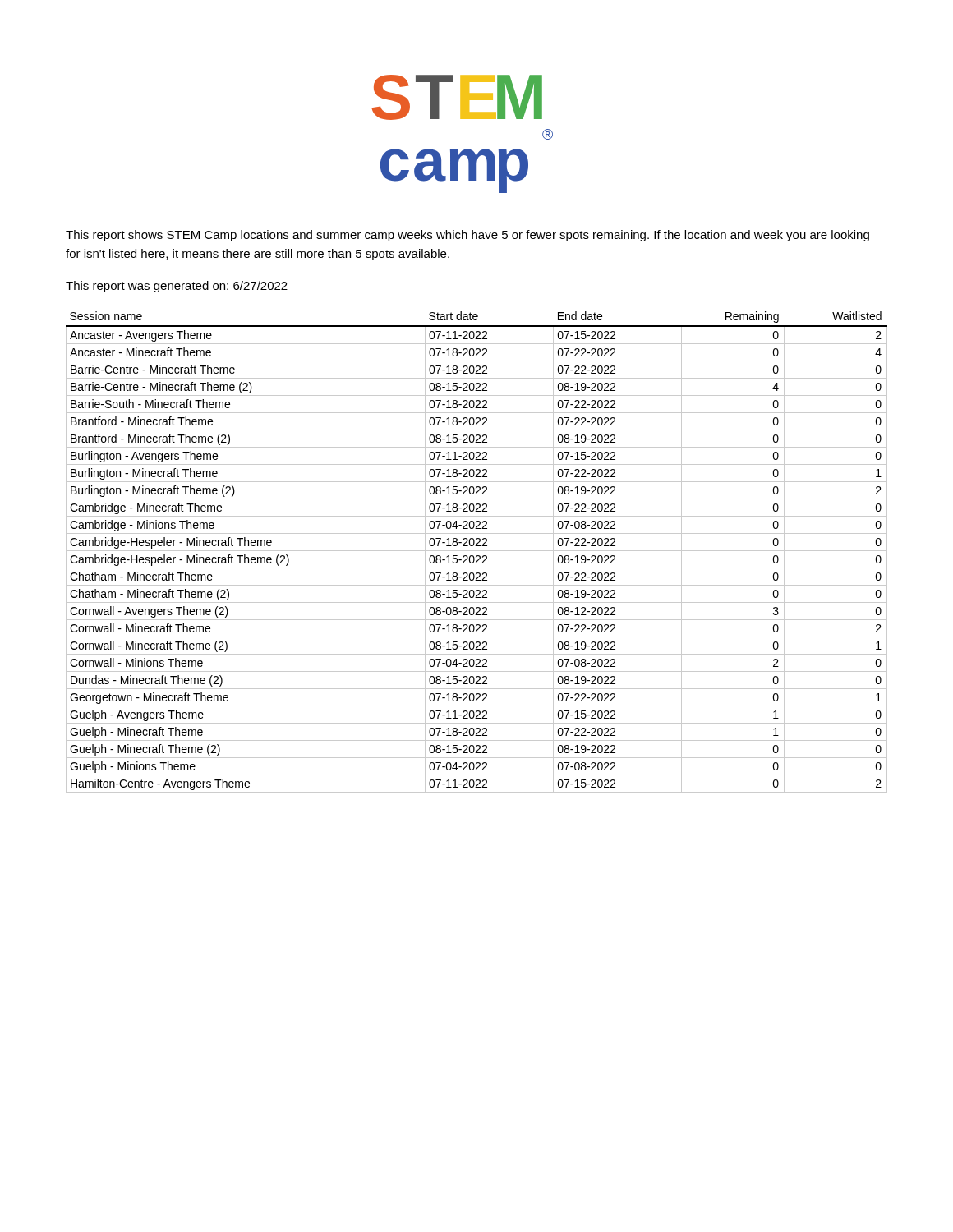Point to the passage starting "This report shows STEM Camp locations and"
The image size is (953, 1232).
(x=468, y=244)
